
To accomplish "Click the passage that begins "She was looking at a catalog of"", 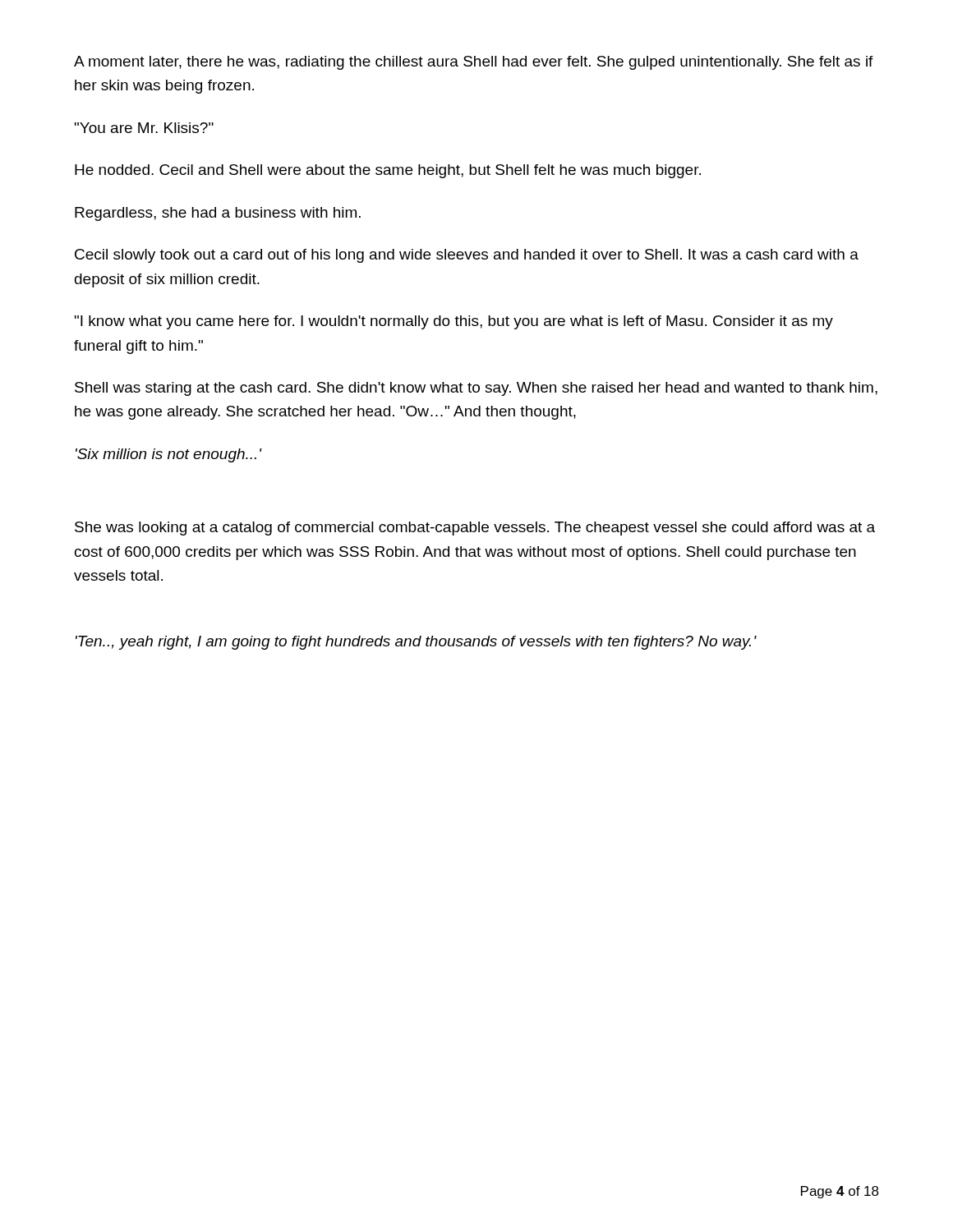I will (475, 551).
